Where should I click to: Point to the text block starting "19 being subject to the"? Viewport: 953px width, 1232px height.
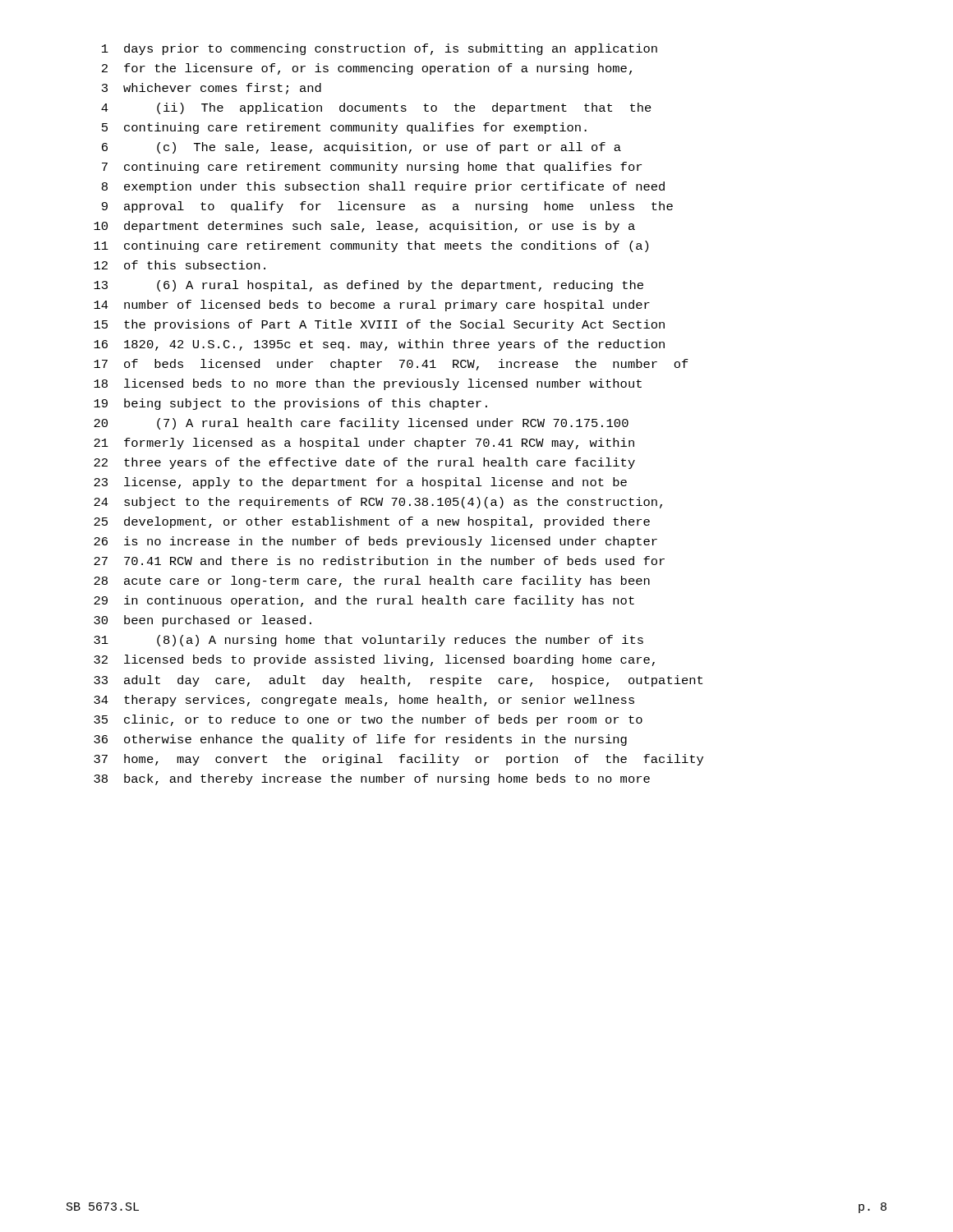coord(476,404)
